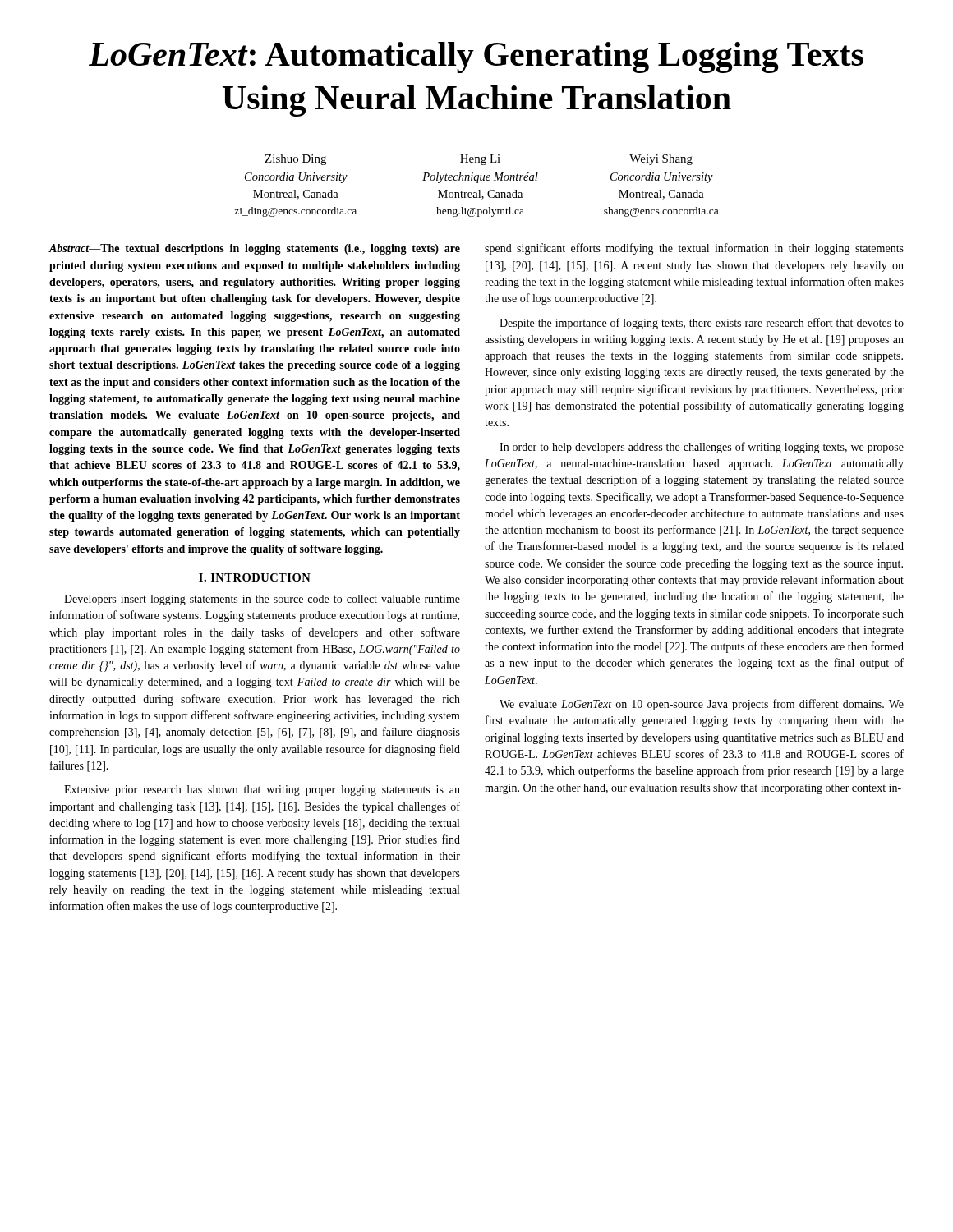Find the title on this page that starts "LoGenText: Automatically Generating Logging Texts Using Neural"
This screenshot has height=1232, width=953.
tap(476, 76)
